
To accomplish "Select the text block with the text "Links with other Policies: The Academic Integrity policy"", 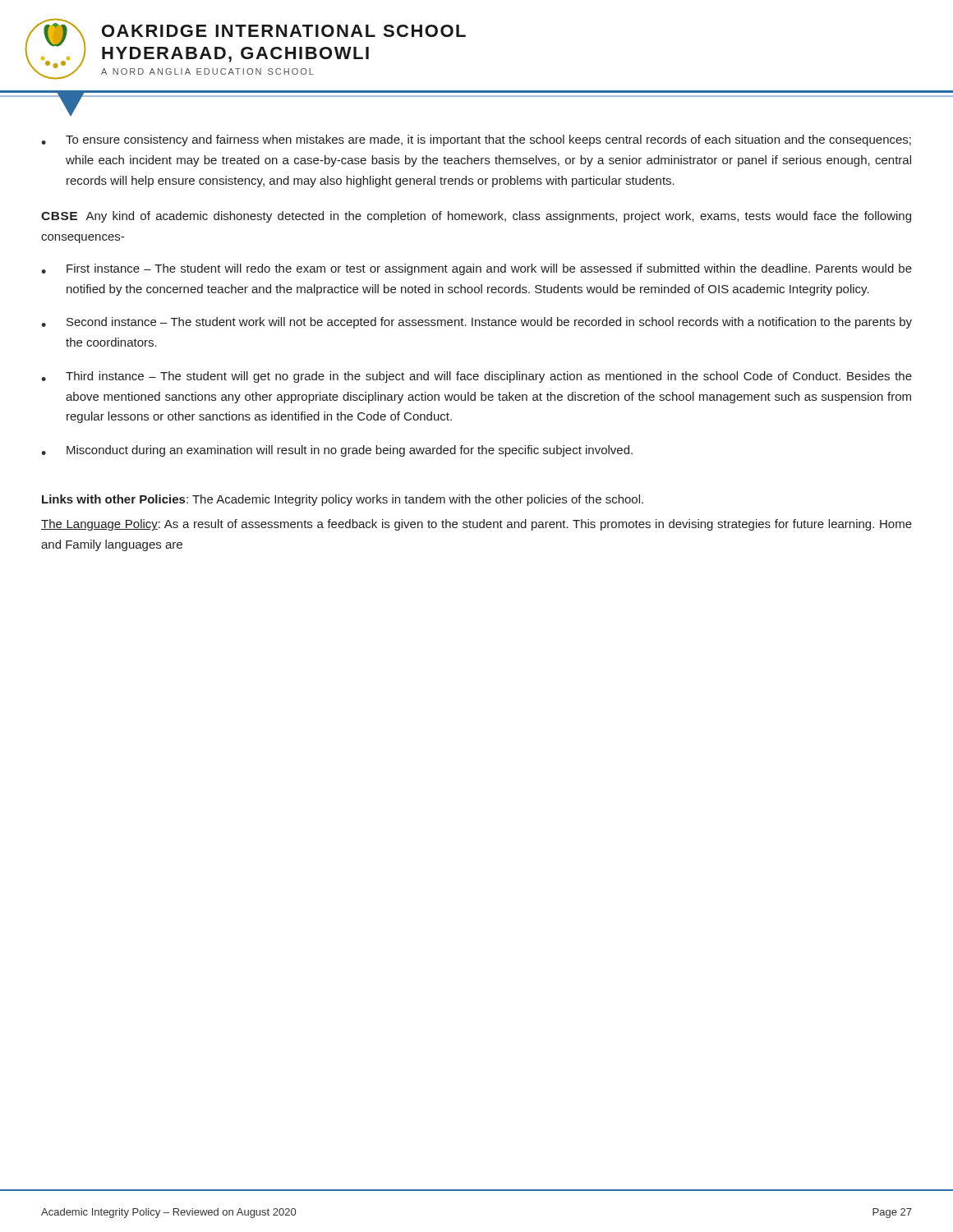I will coord(343,499).
